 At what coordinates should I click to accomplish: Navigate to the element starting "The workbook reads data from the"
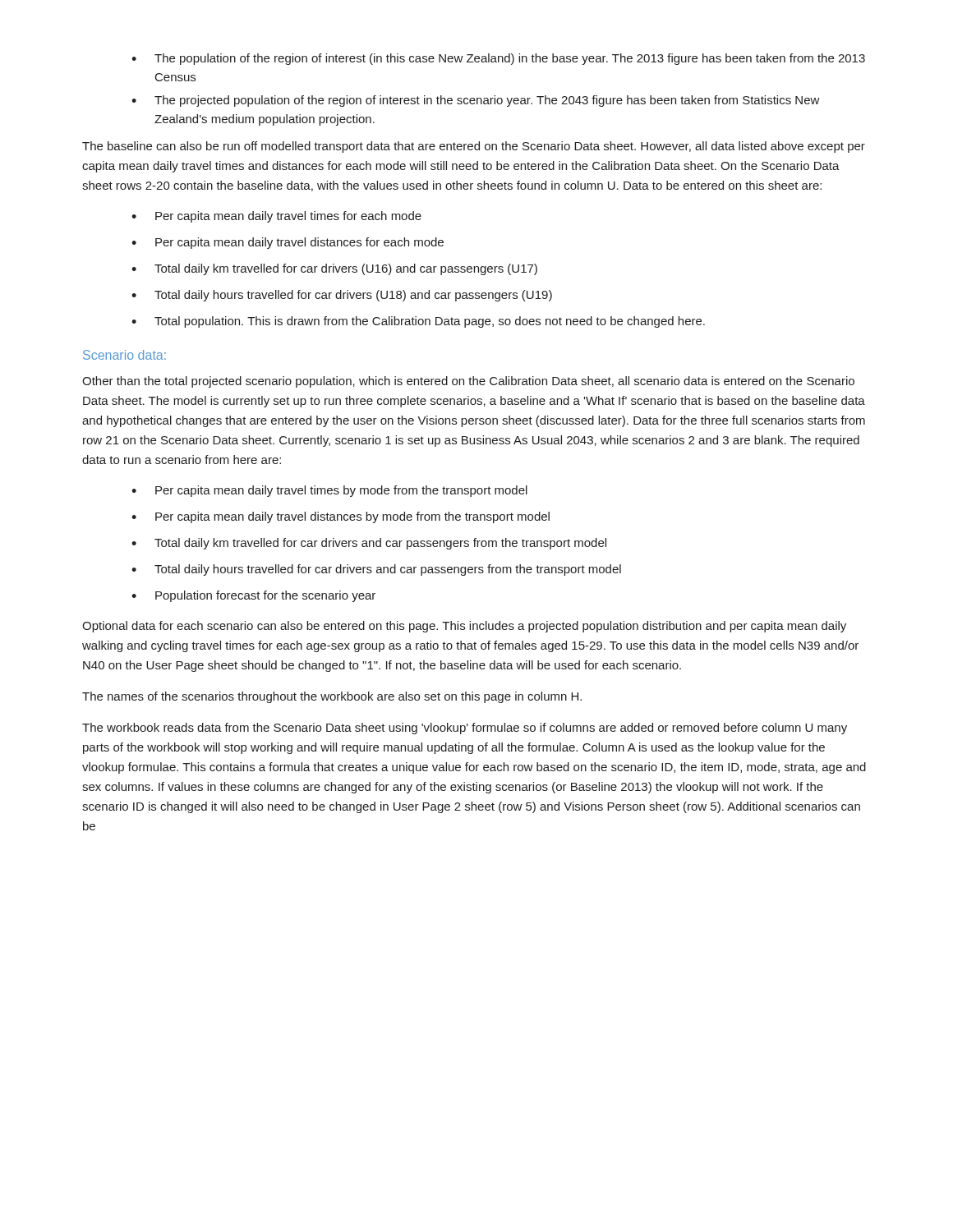point(474,777)
